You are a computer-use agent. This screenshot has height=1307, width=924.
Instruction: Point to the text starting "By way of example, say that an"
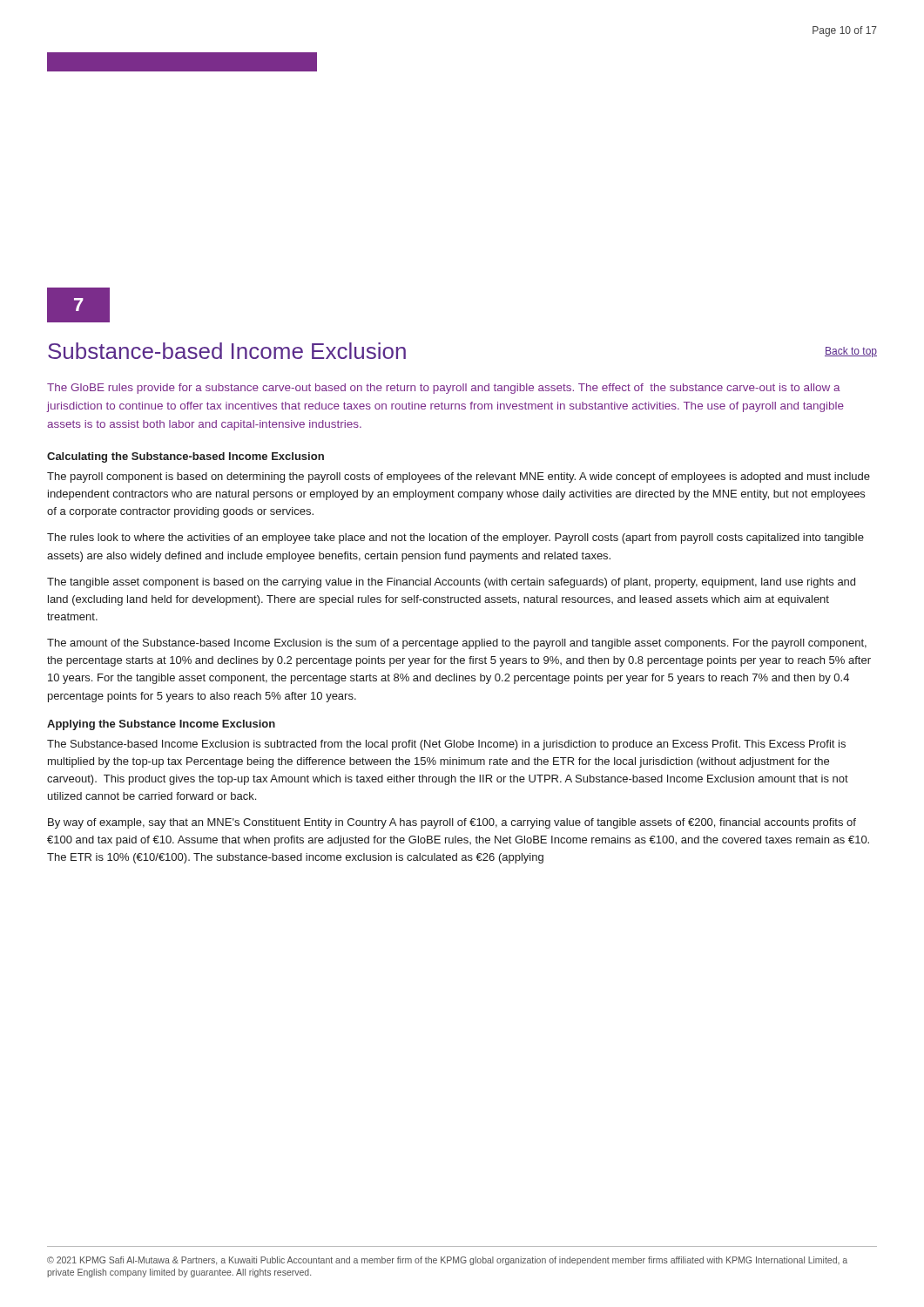tap(459, 840)
